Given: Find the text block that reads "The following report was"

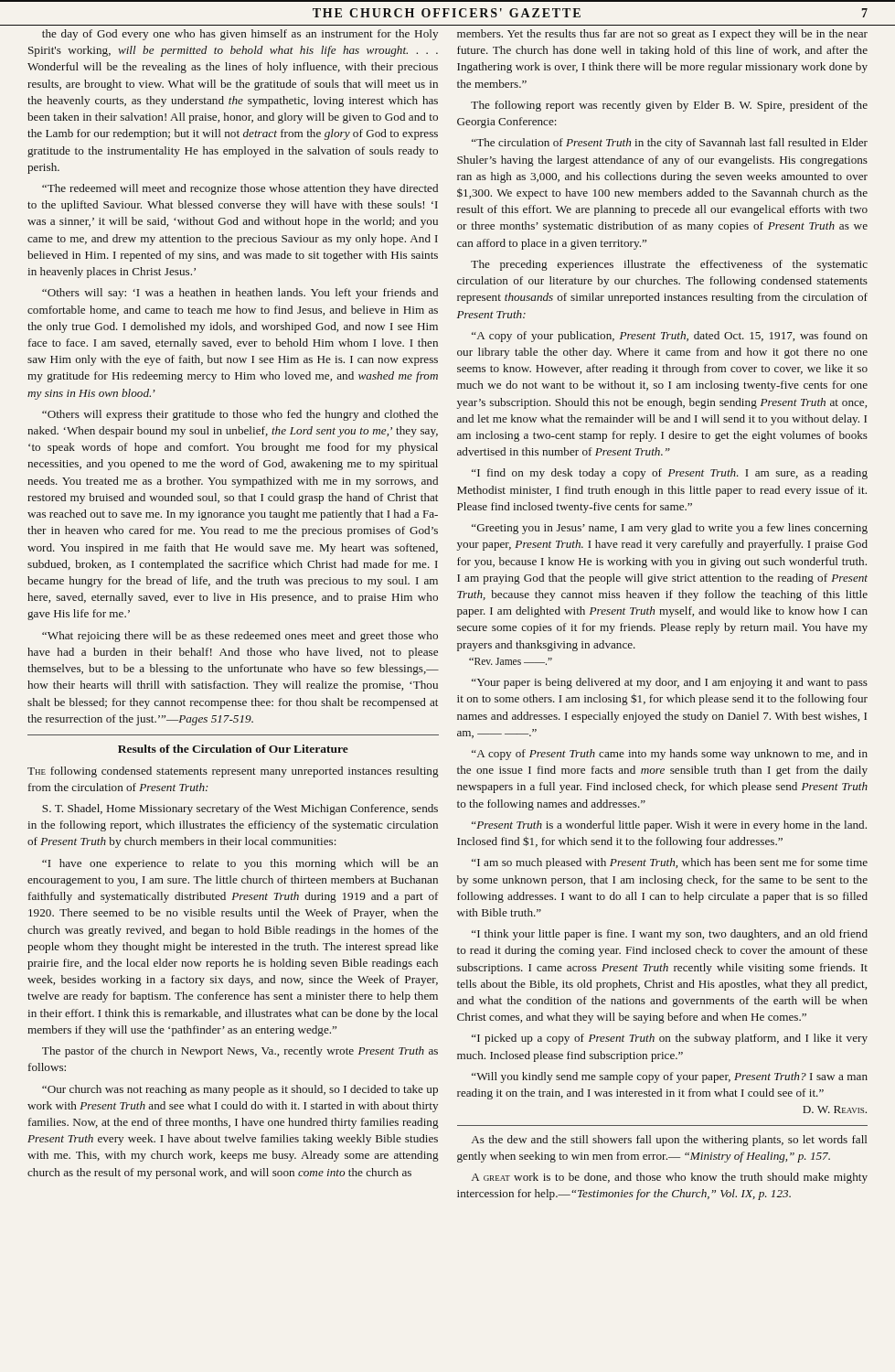Looking at the screenshot, I should [x=662, y=114].
